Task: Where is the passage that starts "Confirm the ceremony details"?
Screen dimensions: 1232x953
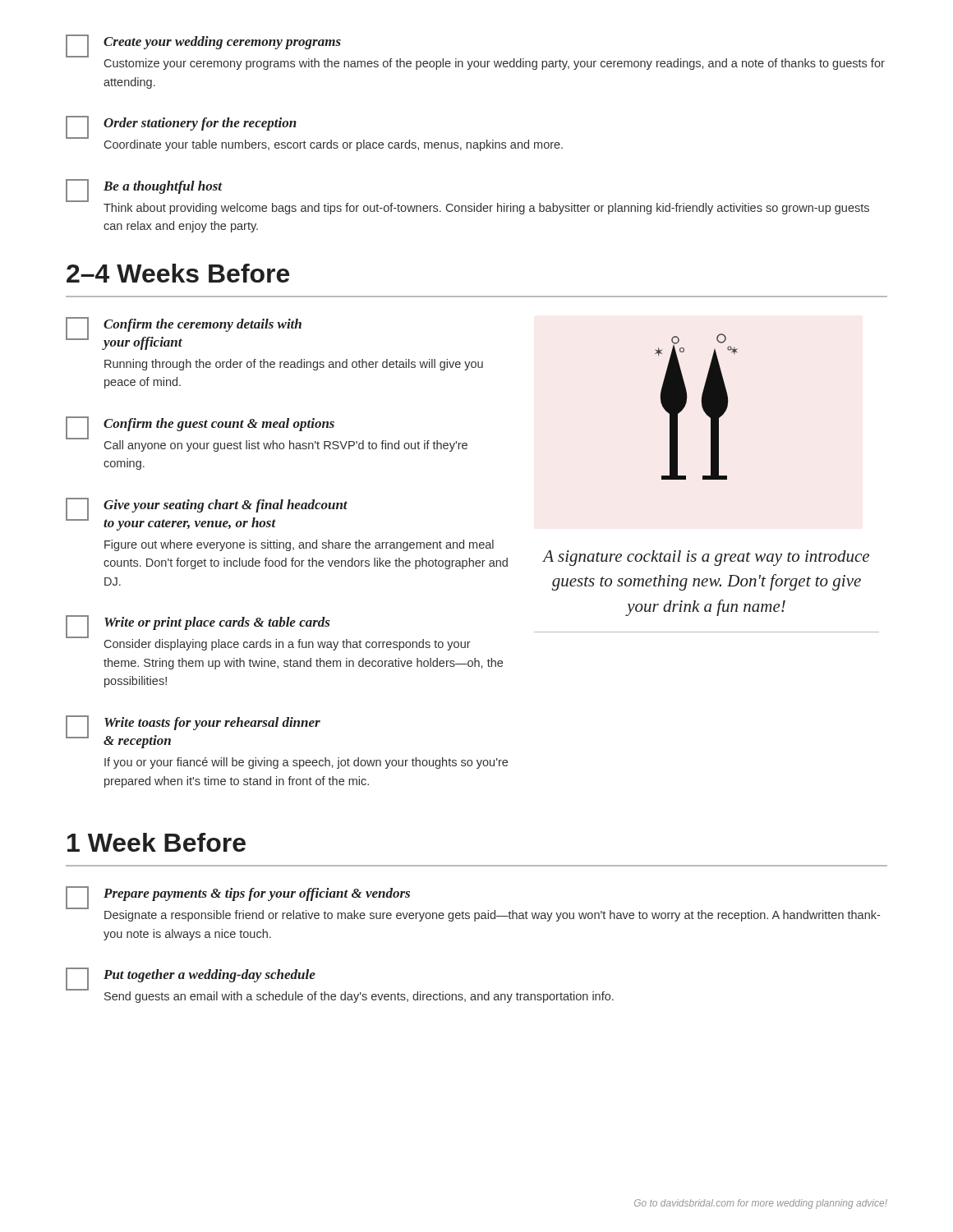Action: pyautogui.click(x=288, y=353)
